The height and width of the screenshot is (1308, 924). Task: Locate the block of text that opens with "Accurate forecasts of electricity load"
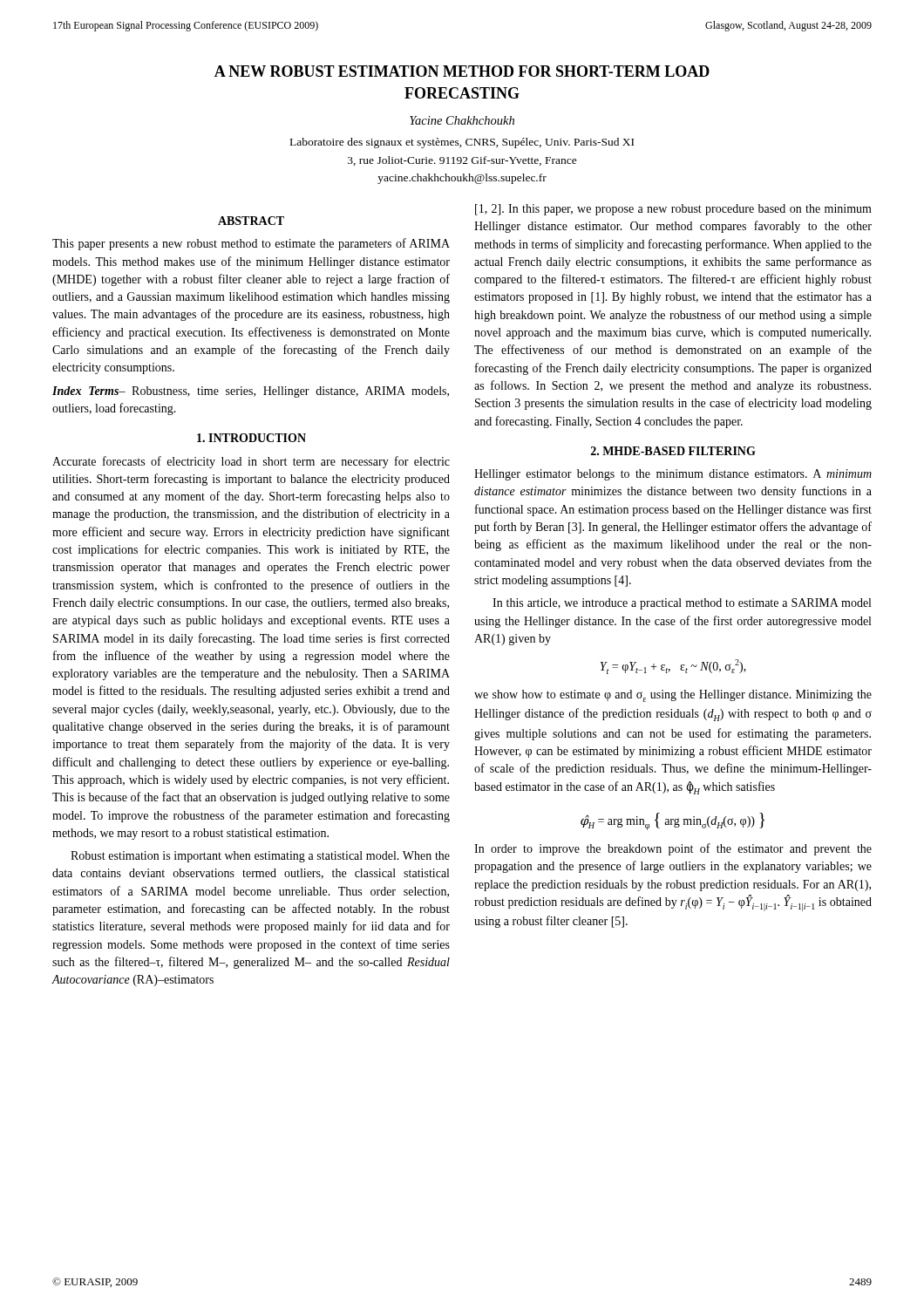click(251, 721)
